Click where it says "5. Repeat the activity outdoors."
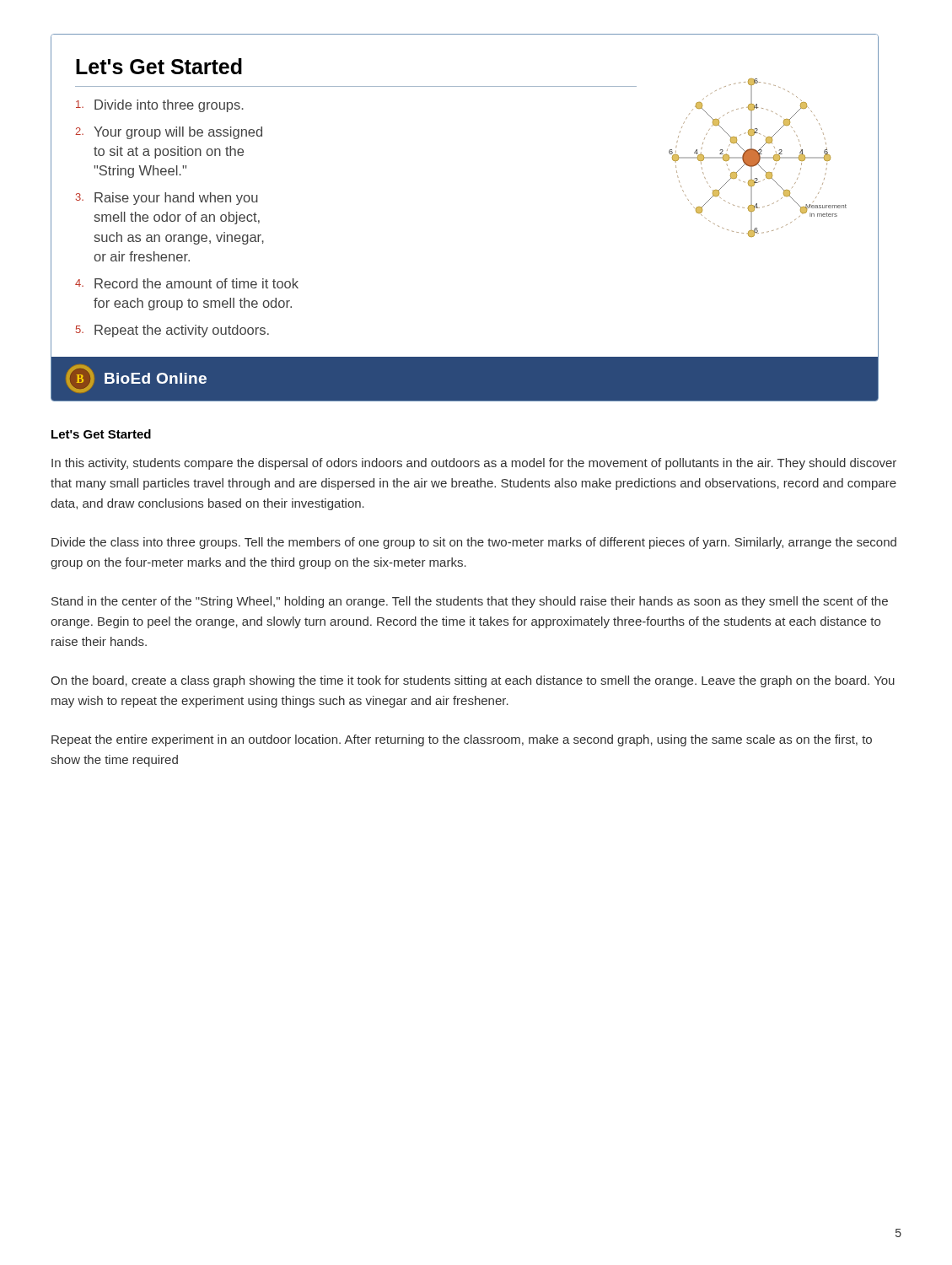Image resolution: width=952 pixels, height=1265 pixels. (x=172, y=330)
